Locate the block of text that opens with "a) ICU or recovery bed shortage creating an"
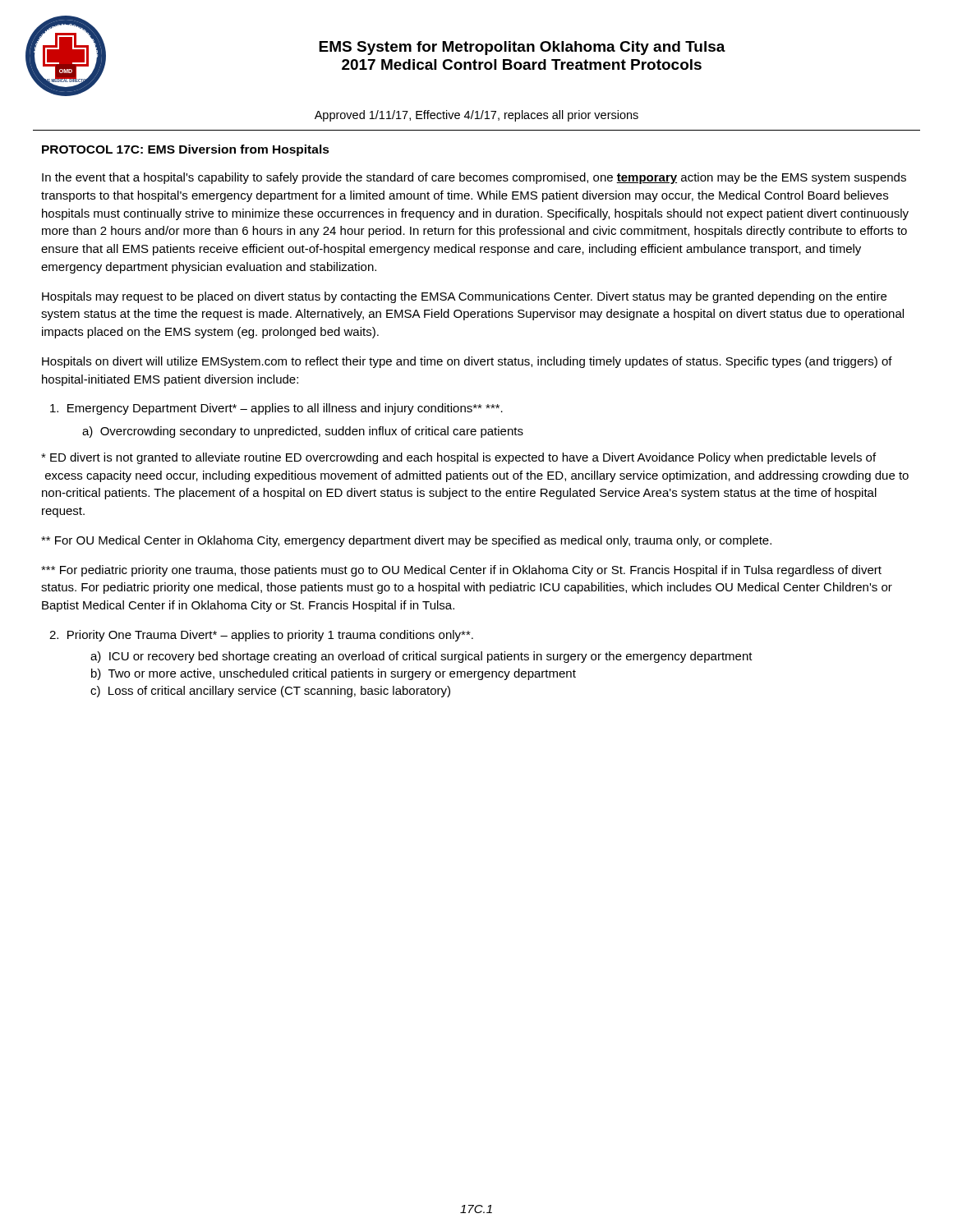This screenshot has width=953, height=1232. coord(421,655)
